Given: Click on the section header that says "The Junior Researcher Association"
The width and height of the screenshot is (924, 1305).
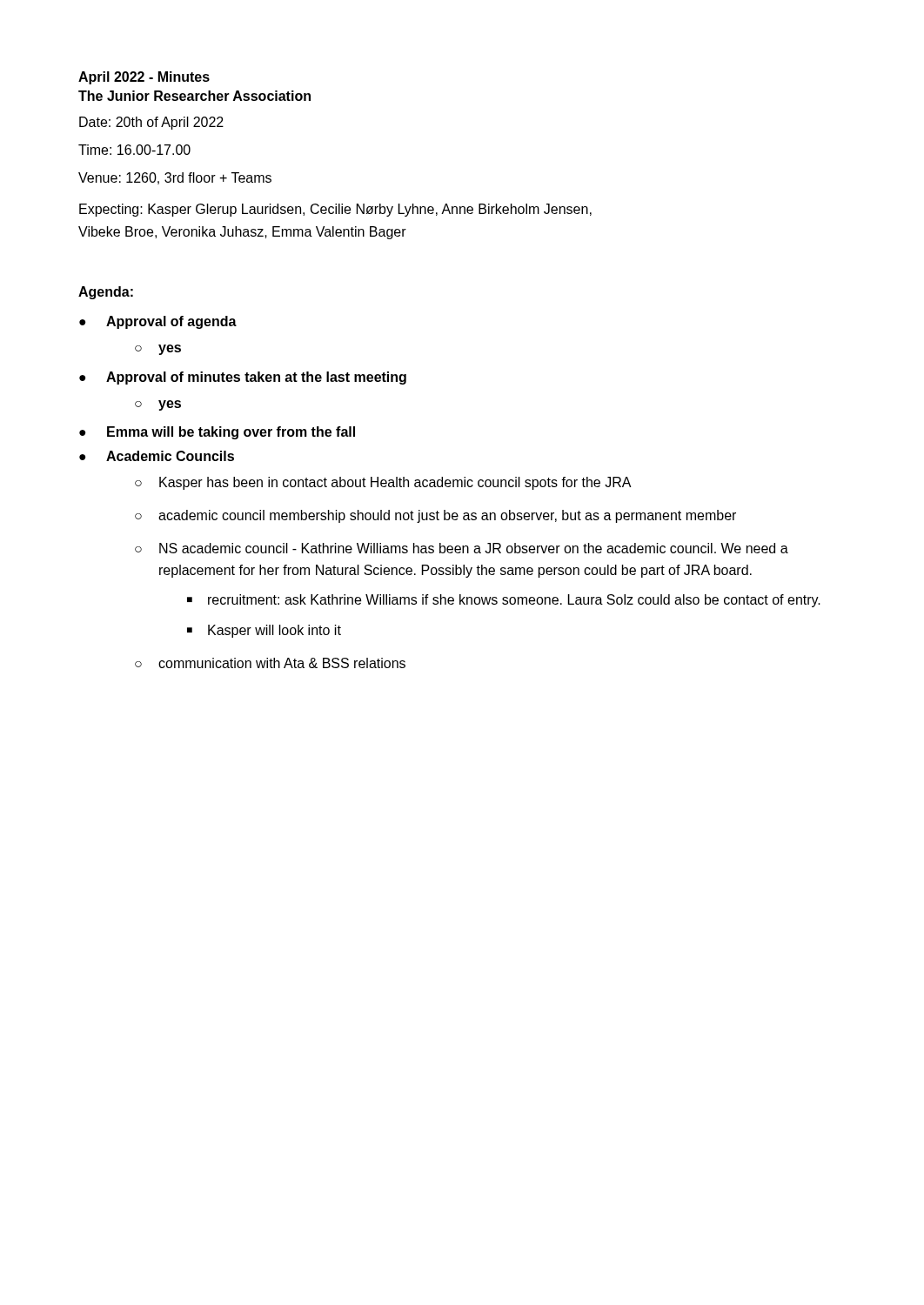Looking at the screenshot, I should point(195,96).
